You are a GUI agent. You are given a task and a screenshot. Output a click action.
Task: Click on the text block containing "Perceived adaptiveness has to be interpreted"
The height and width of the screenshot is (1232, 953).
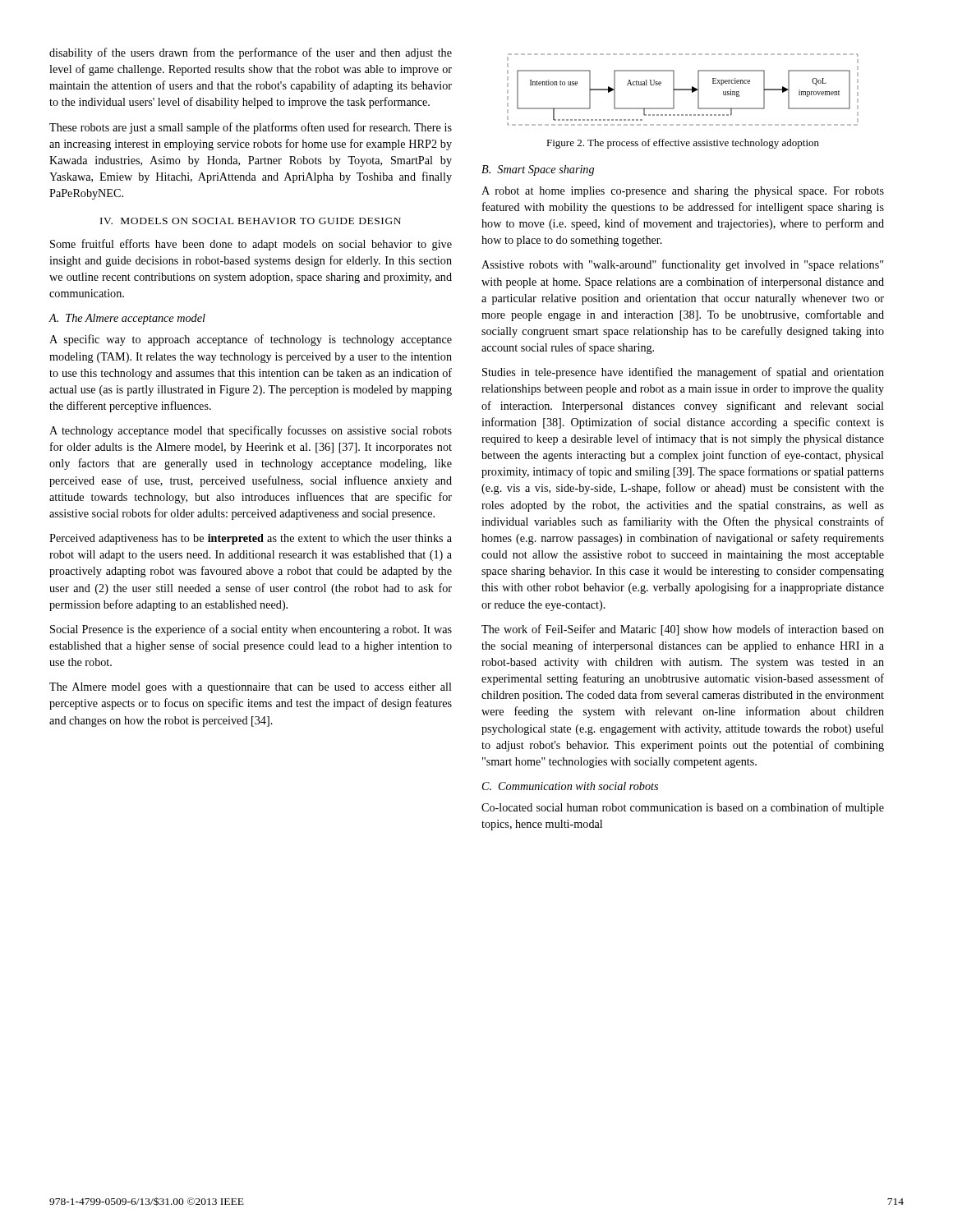[x=251, y=571]
